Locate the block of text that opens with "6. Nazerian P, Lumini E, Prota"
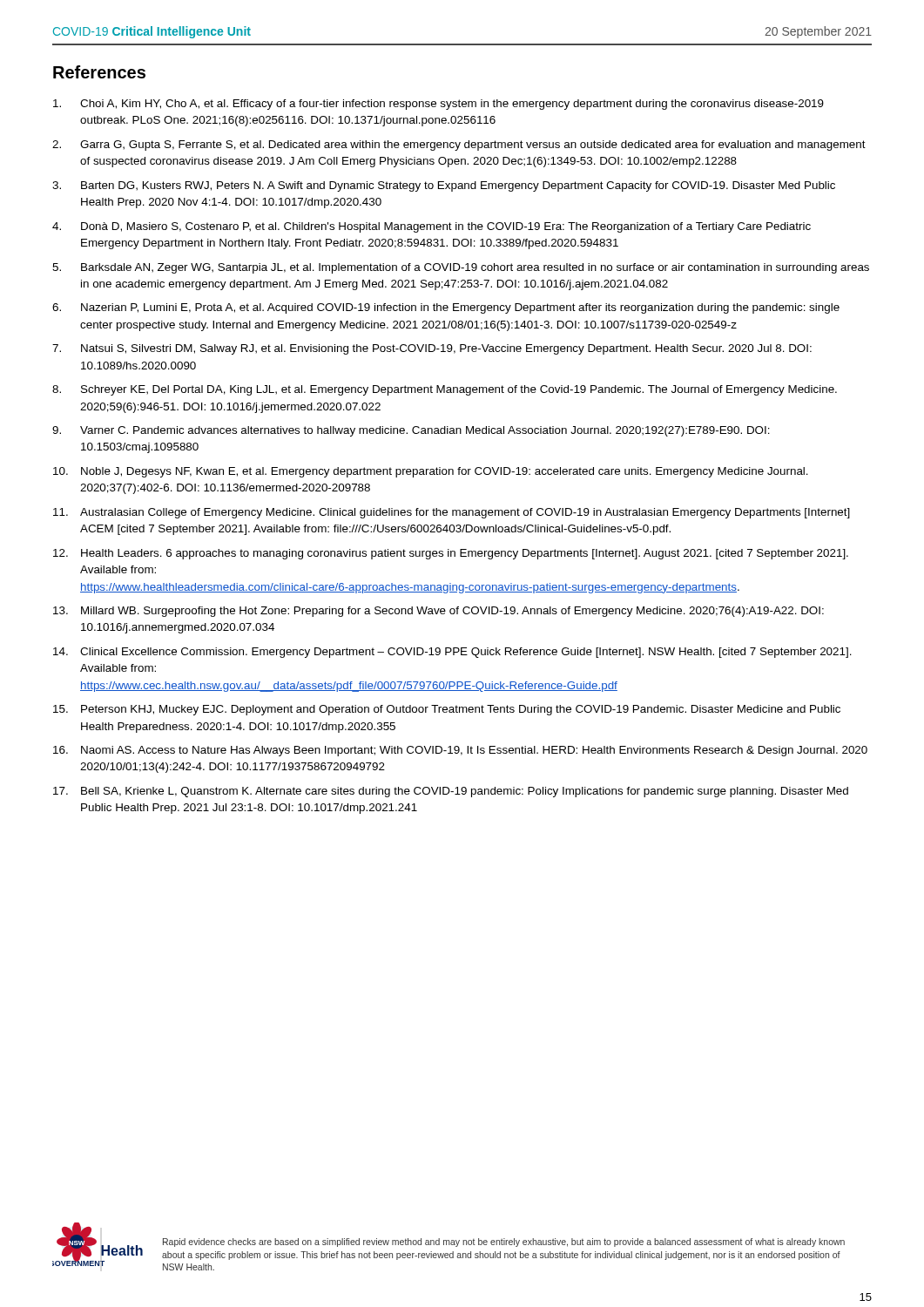Screen dimensions: 1307x924 [462, 316]
